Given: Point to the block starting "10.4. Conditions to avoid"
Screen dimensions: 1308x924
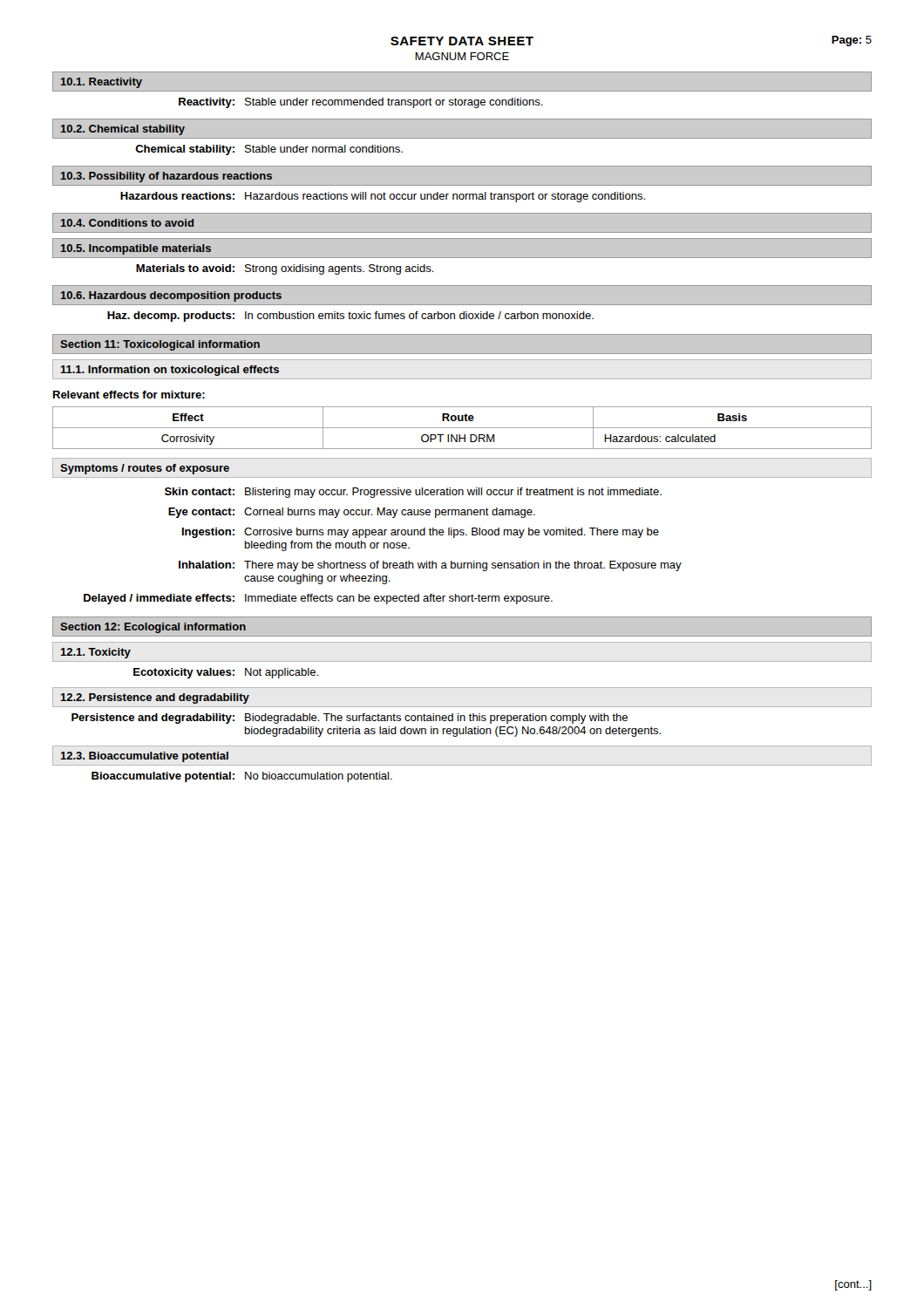Looking at the screenshot, I should coord(127,223).
